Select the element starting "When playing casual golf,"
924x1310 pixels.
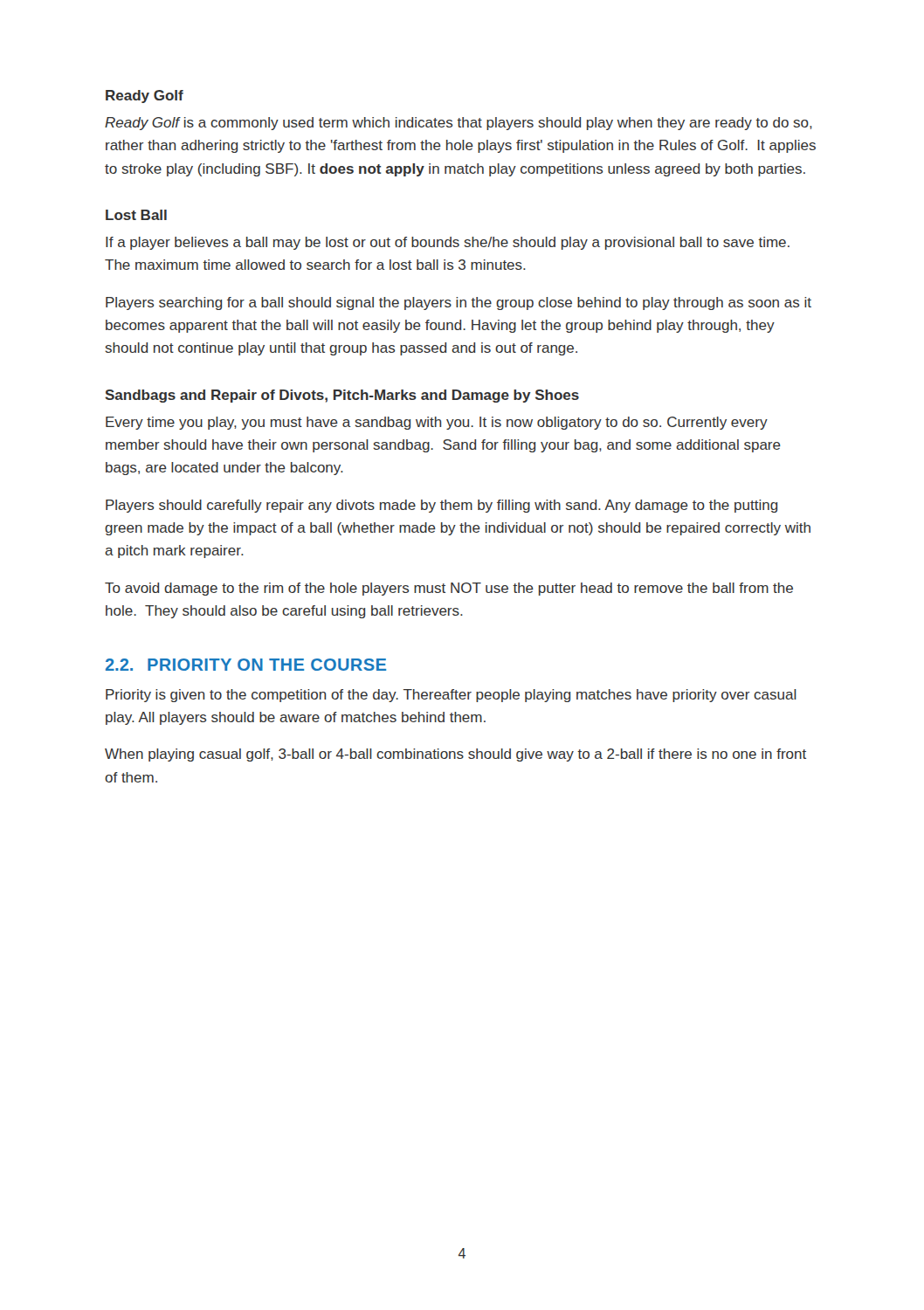[x=456, y=766]
